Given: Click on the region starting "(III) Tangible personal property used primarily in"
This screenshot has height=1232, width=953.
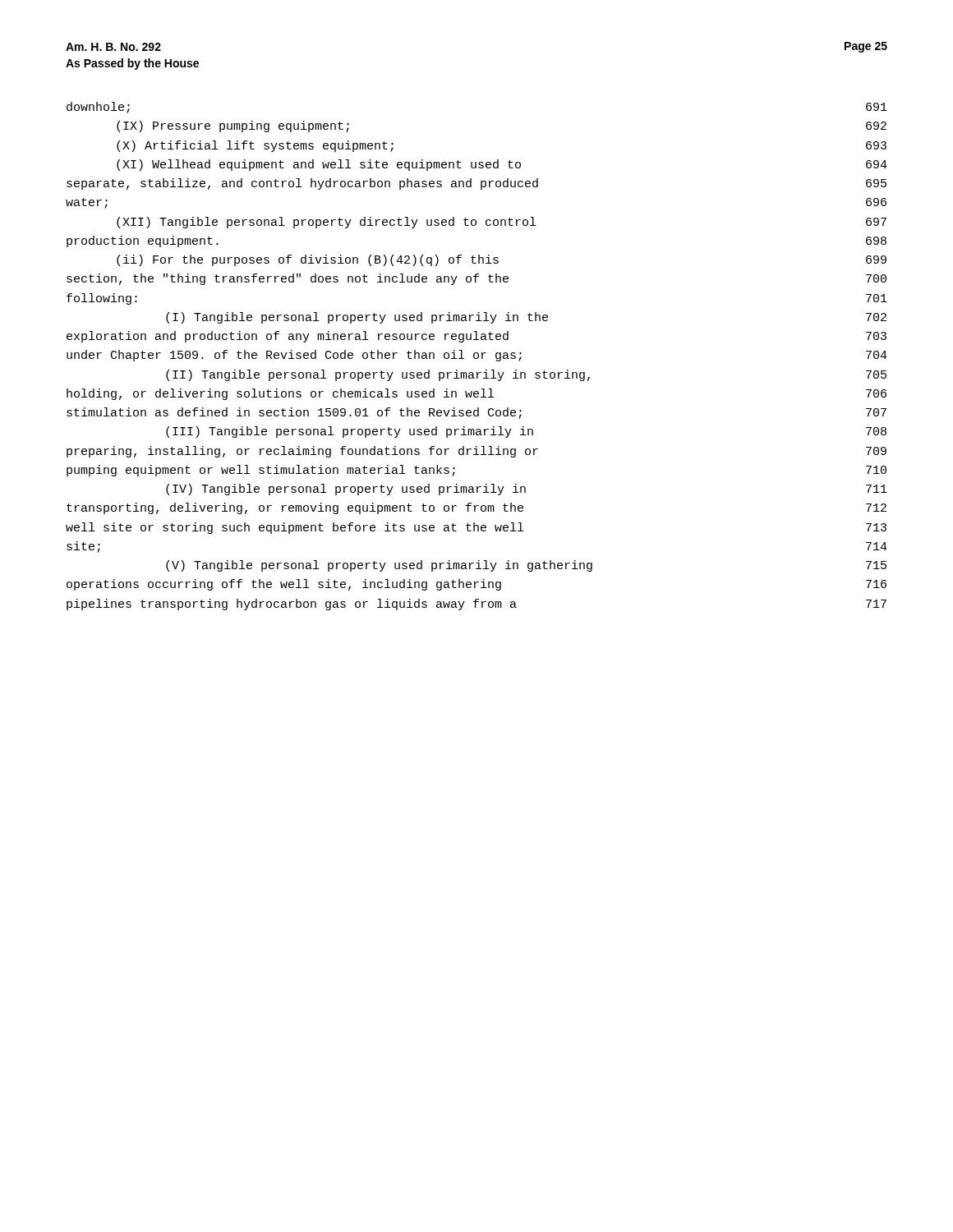Looking at the screenshot, I should pos(476,452).
